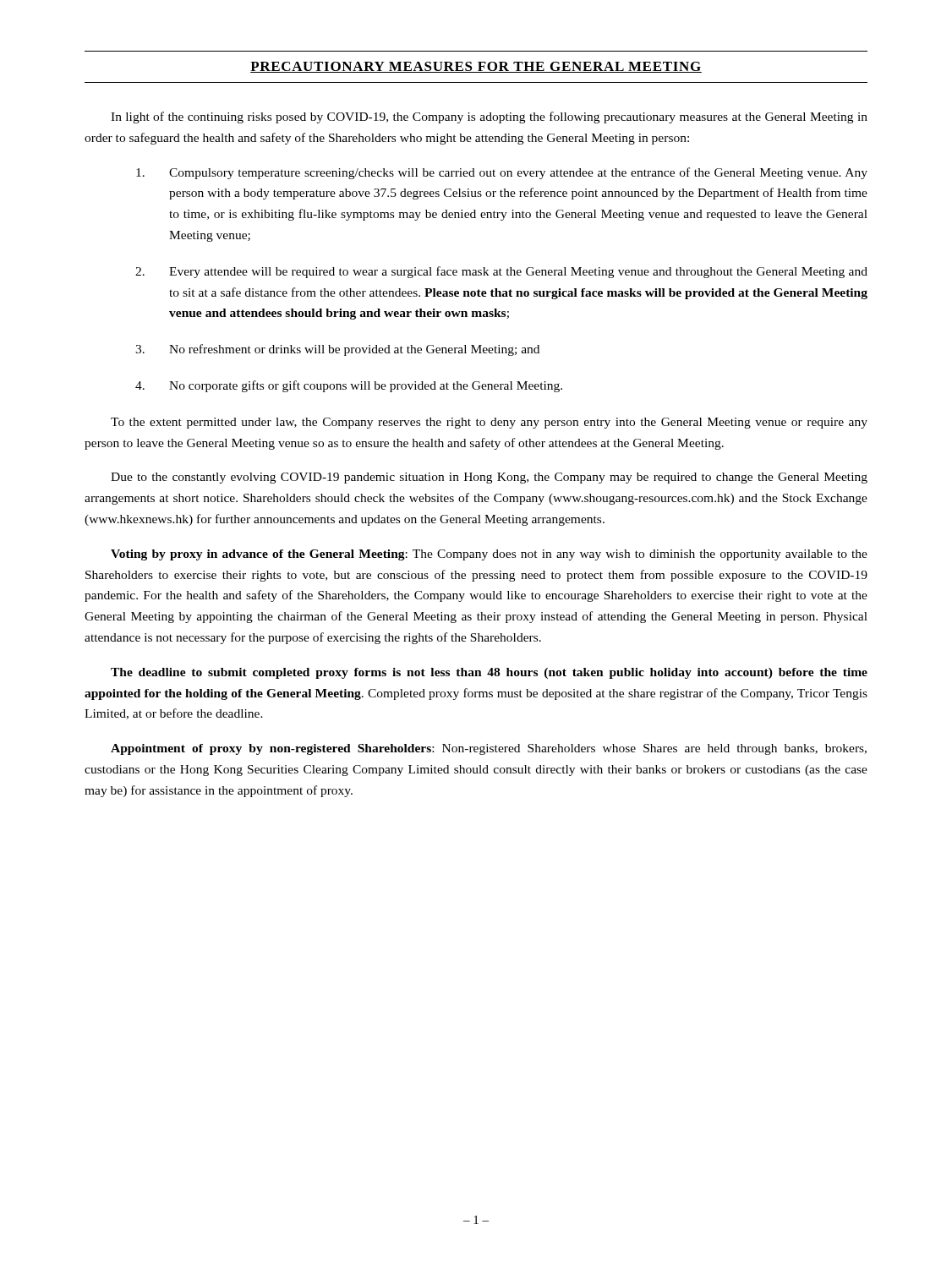Click the passage that begins "The deadline to submit completed proxy forms"

tap(476, 692)
